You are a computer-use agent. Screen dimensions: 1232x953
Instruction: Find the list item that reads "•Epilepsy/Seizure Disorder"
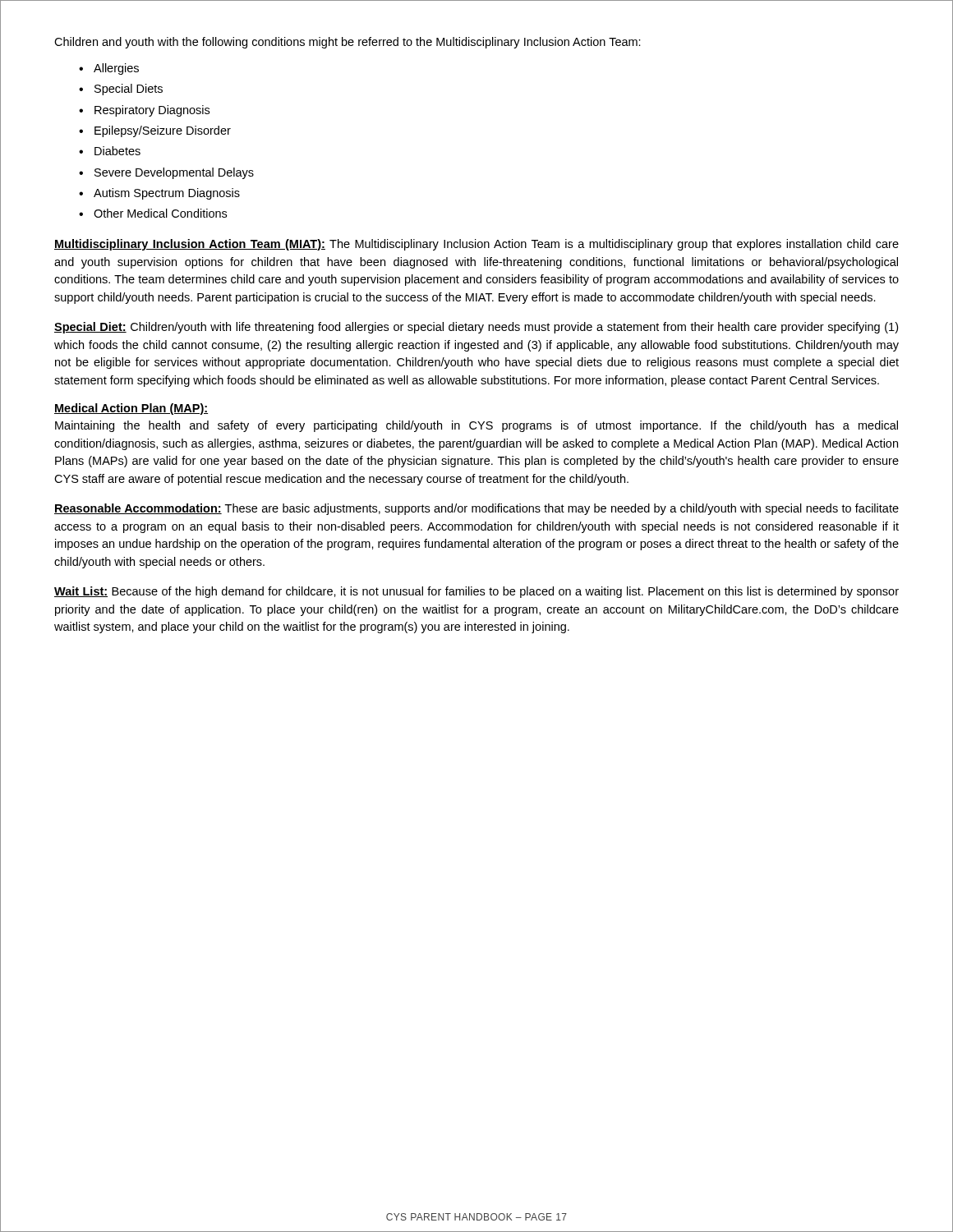[x=155, y=132]
